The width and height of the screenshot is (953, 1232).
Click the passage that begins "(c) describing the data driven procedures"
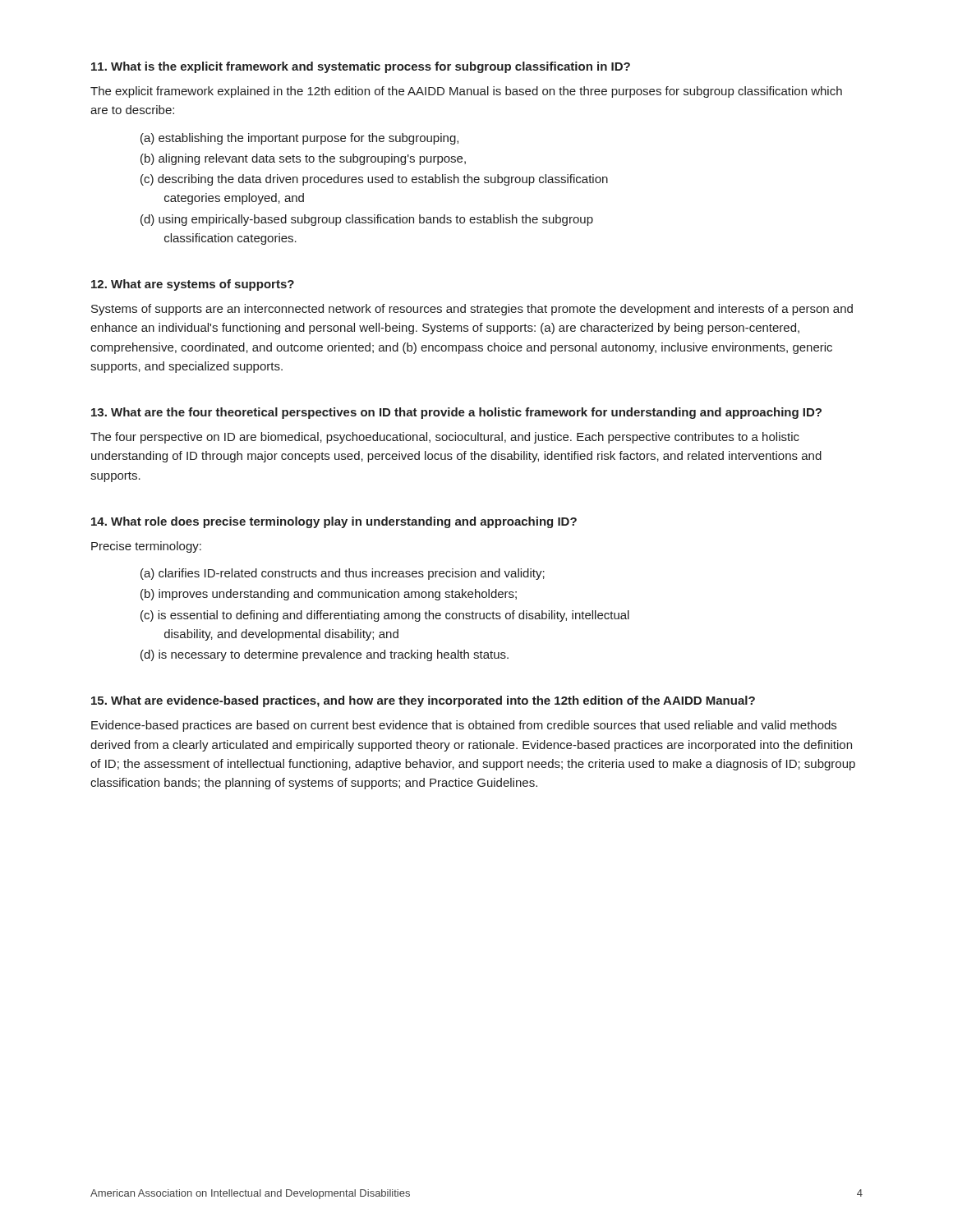click(501, 188)
